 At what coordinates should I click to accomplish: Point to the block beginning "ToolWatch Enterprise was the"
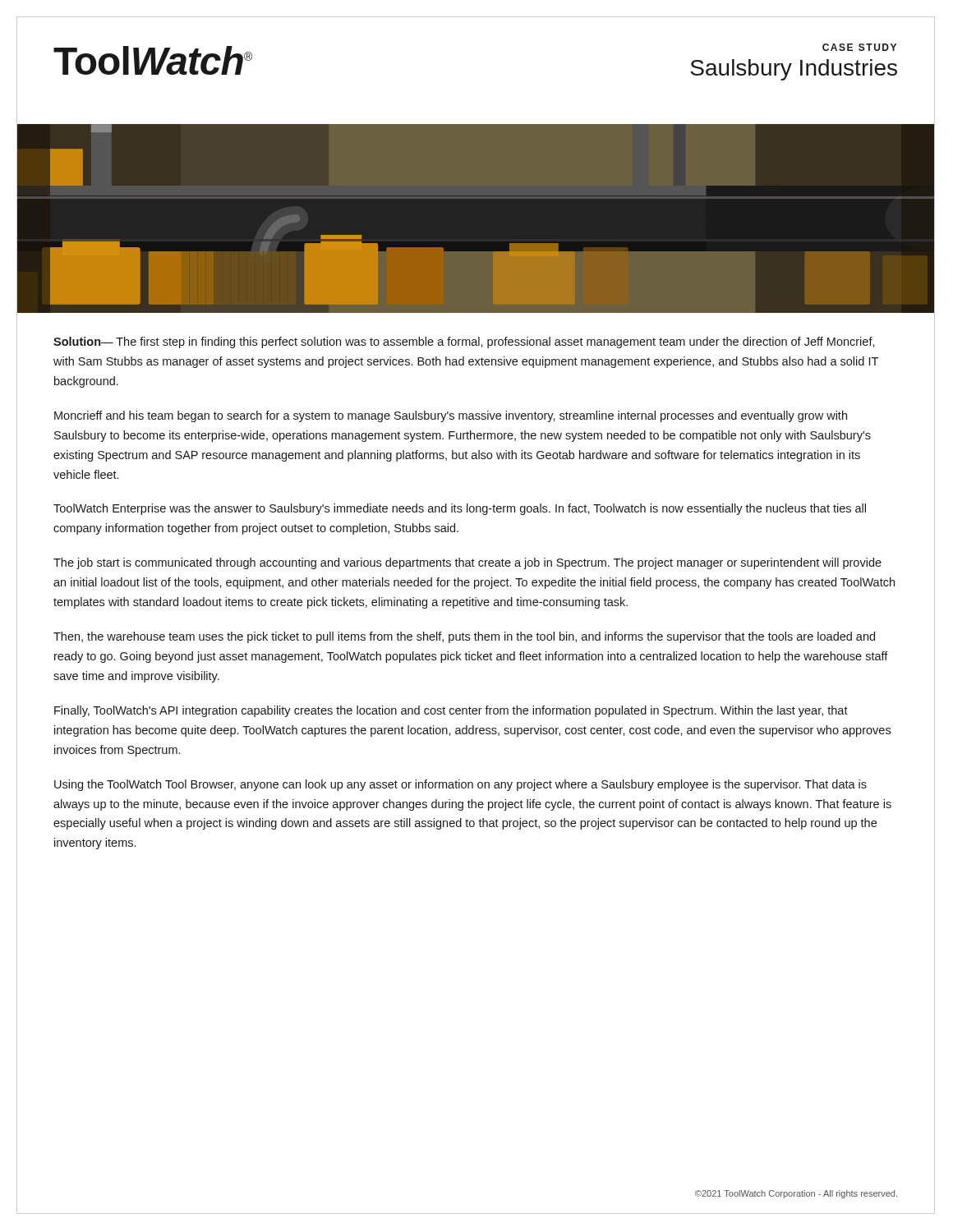tap(460, 519)
